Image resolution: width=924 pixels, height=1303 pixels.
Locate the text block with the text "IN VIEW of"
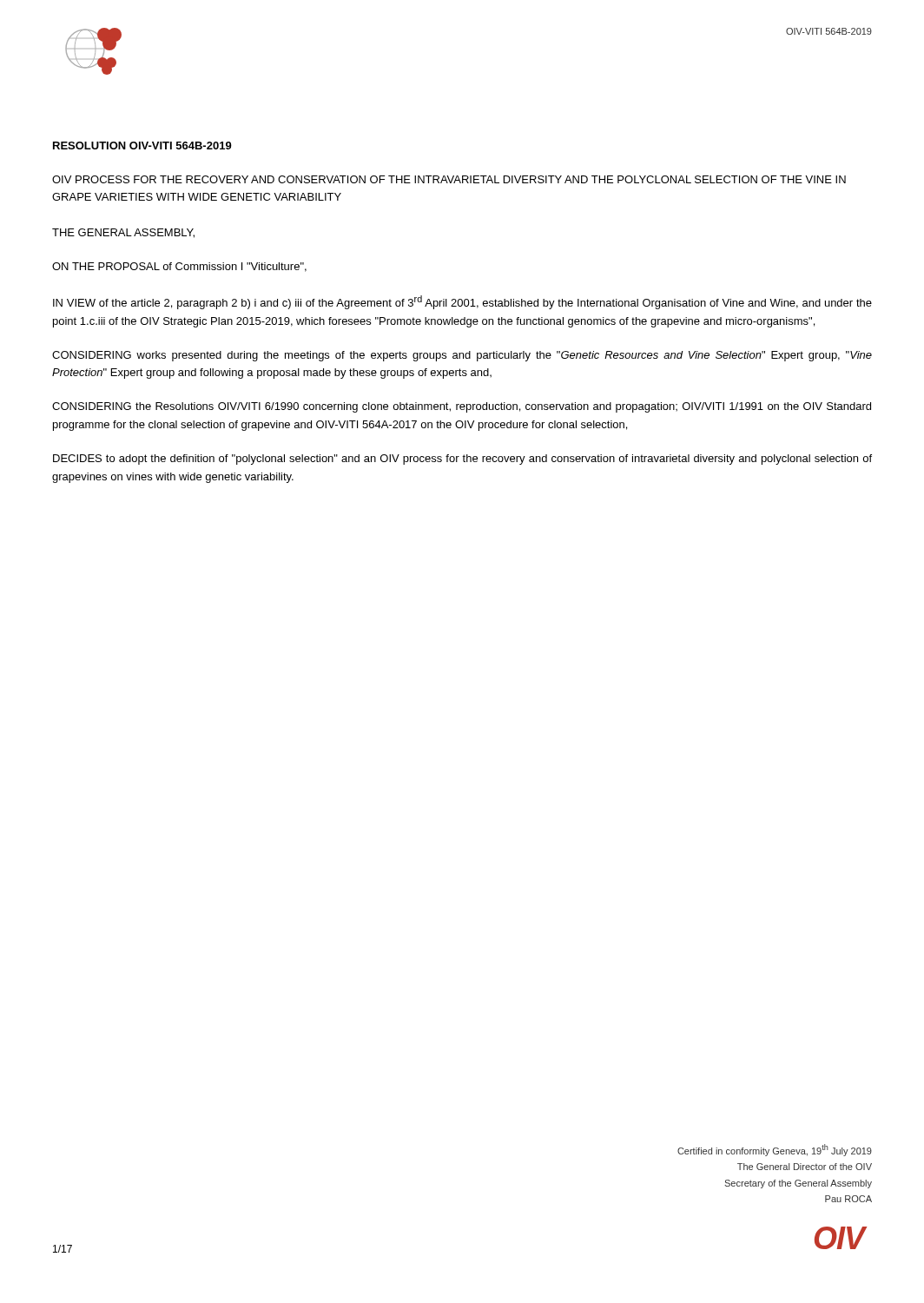(x=462, y=310)
